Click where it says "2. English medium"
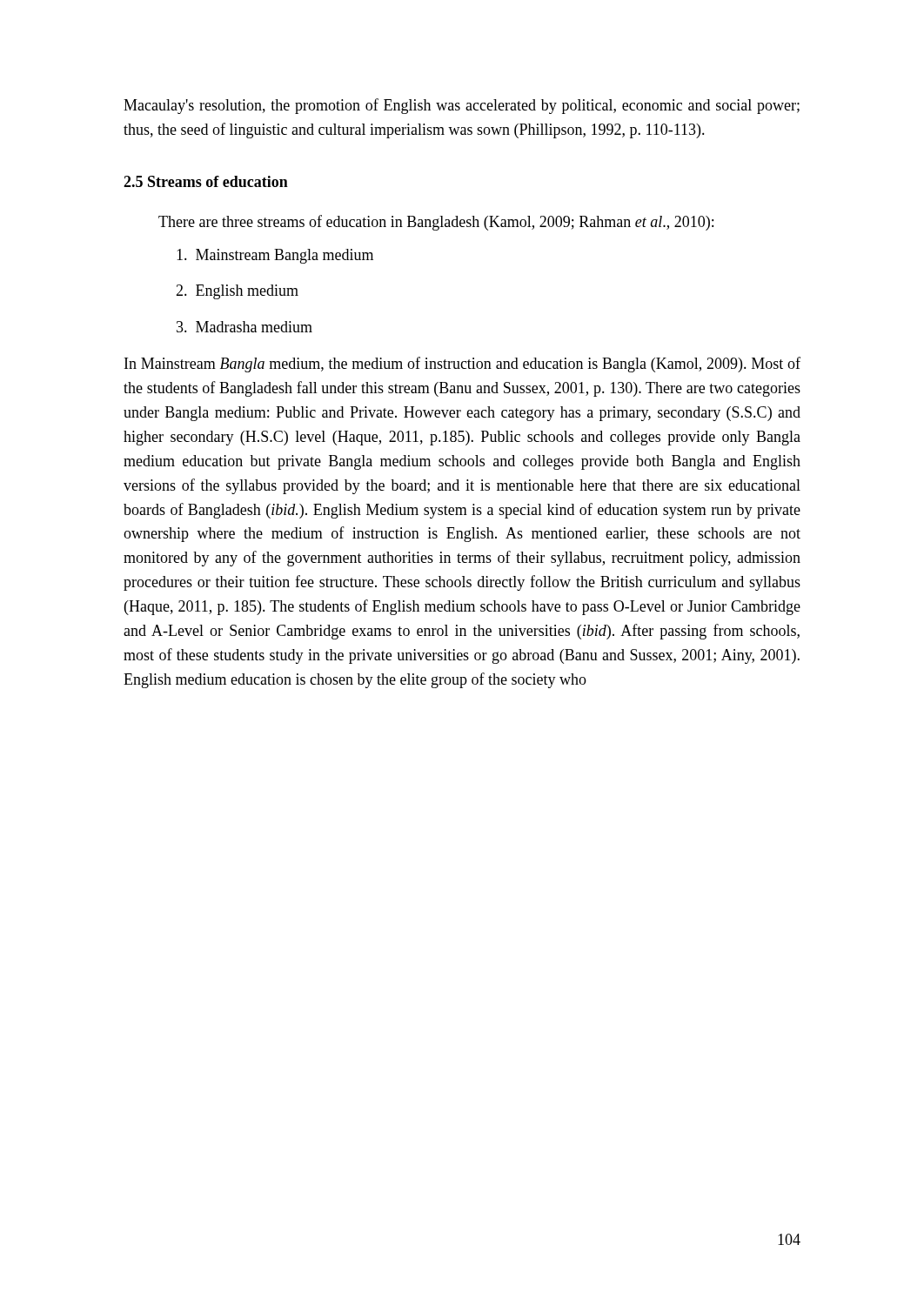This screenshot has height=1305, width=924. [x=237, y=291]
